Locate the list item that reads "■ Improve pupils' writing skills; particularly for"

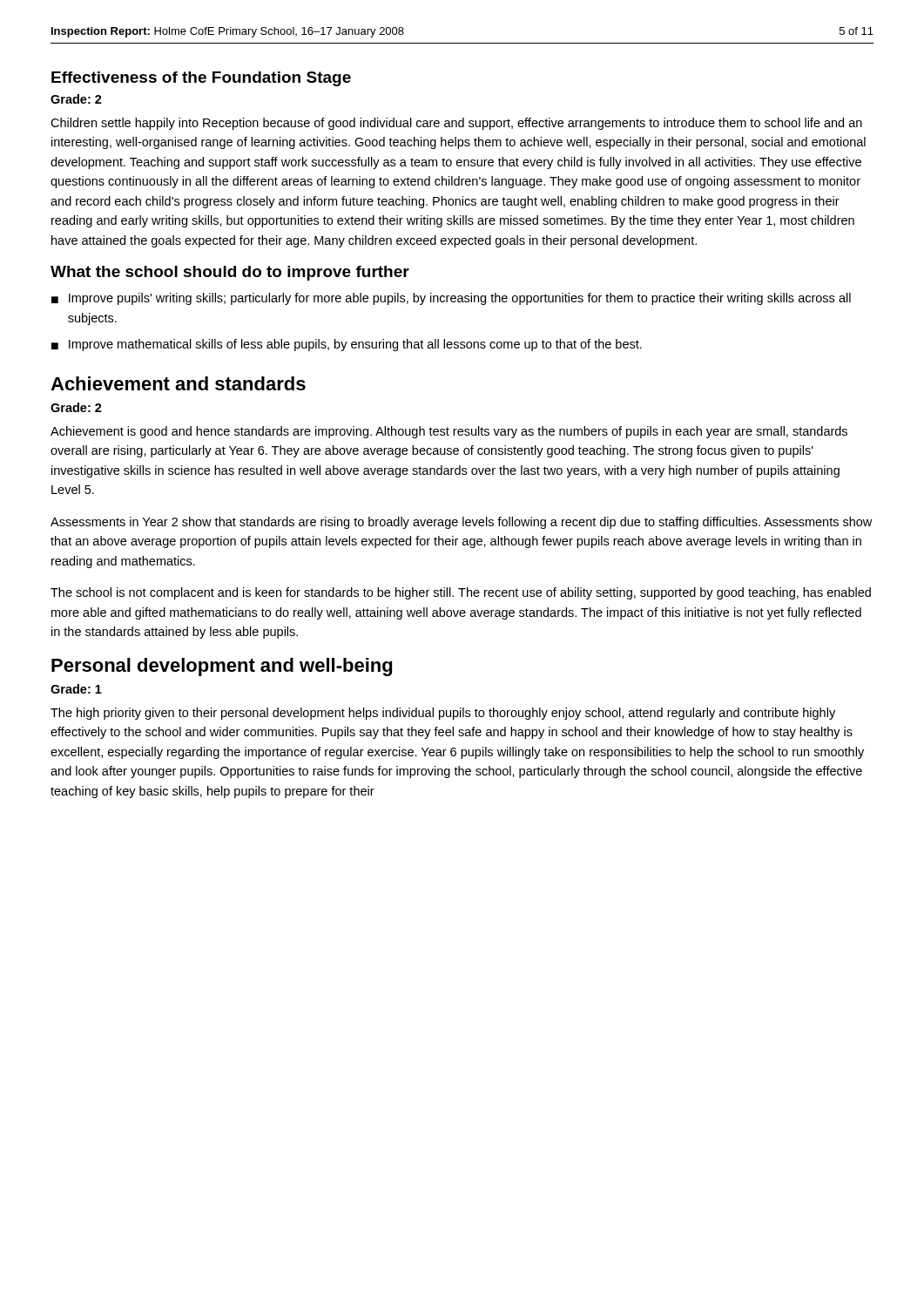pyautogui.click(x=462, y=308)
